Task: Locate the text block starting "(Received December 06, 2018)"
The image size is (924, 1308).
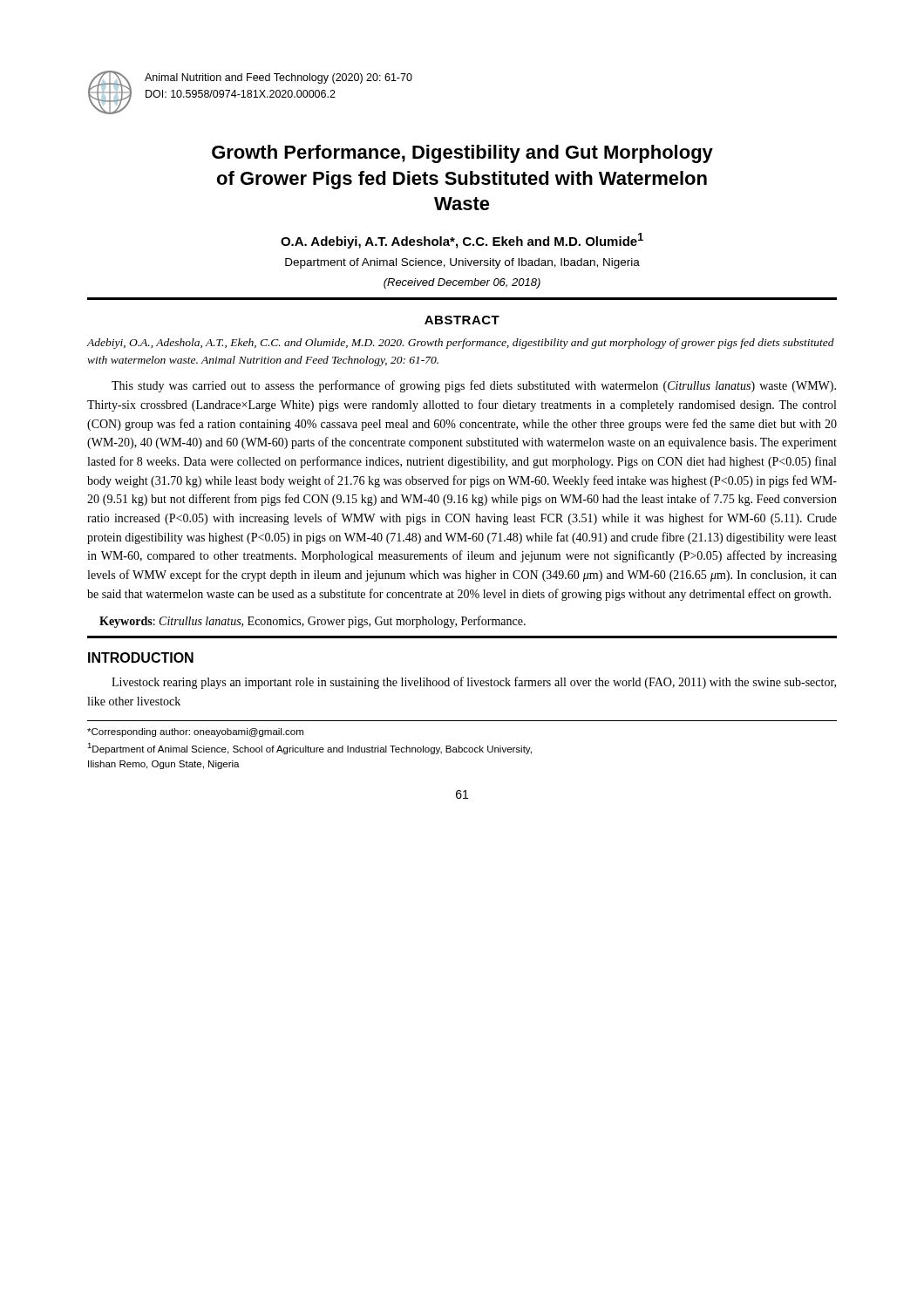Action: pyautogui.click(x=462, y=282)
